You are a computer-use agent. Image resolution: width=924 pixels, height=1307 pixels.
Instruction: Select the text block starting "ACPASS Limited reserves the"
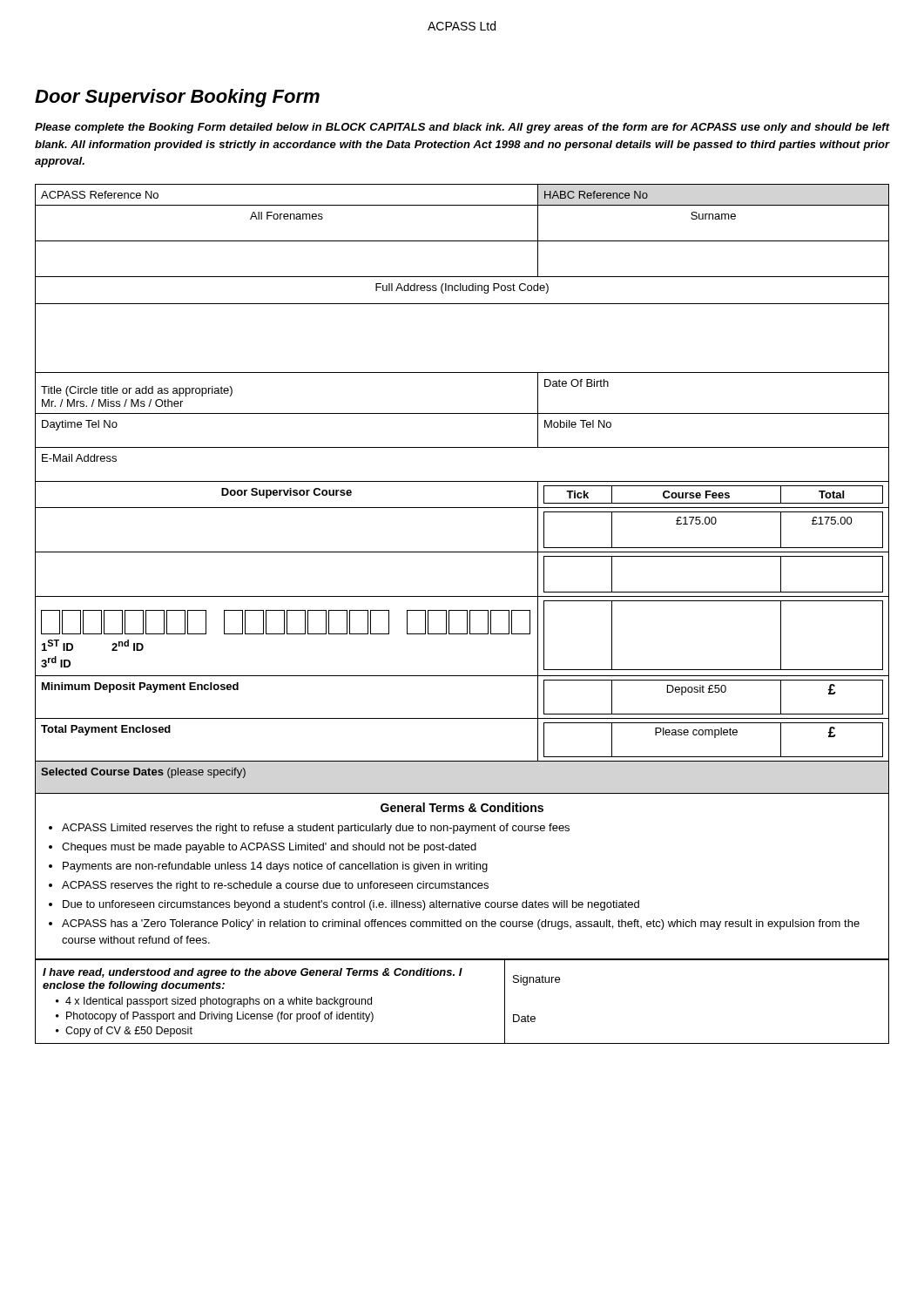[316, 827]
